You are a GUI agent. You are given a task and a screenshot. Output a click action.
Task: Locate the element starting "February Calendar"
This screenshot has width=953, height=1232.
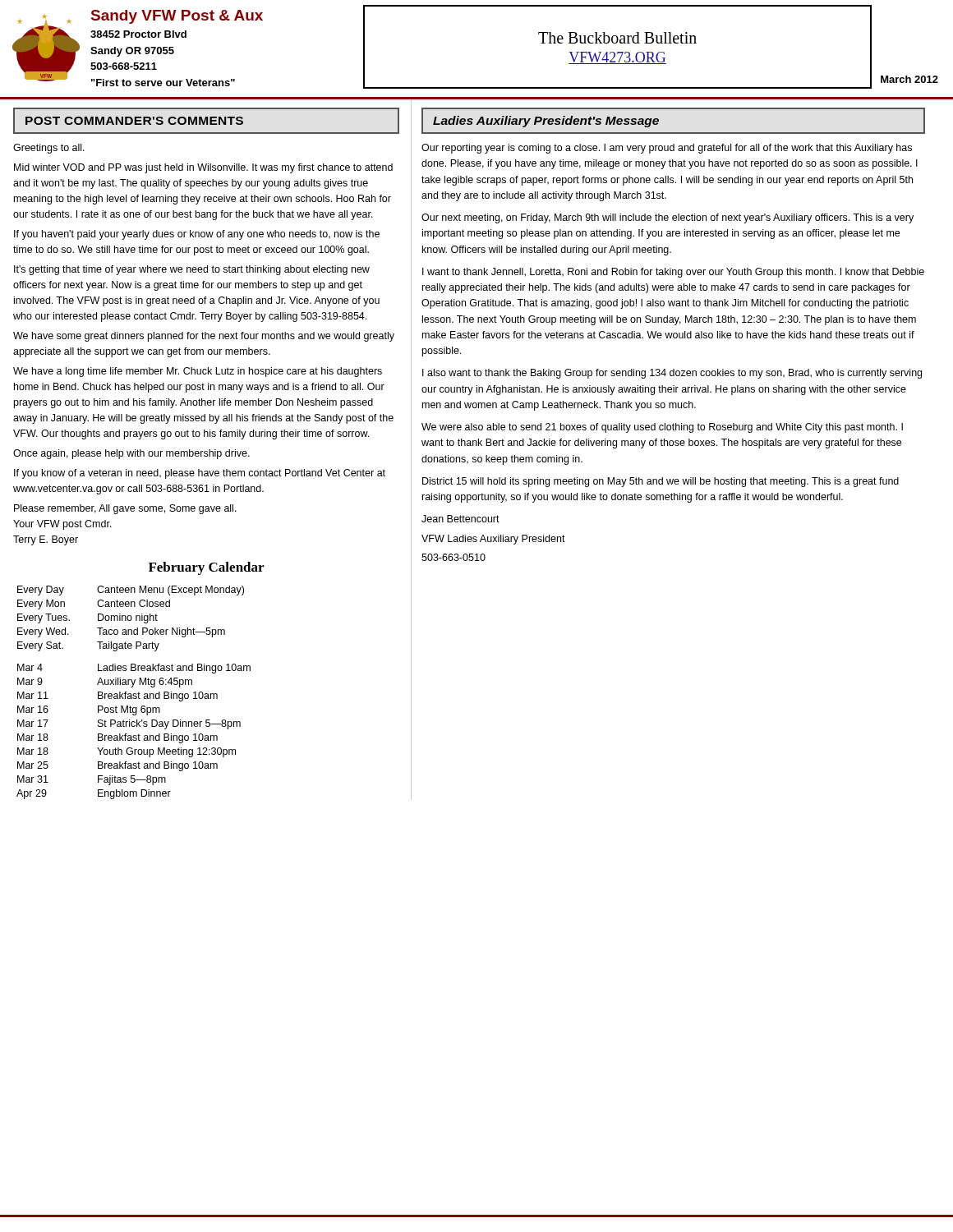point(206,567)
